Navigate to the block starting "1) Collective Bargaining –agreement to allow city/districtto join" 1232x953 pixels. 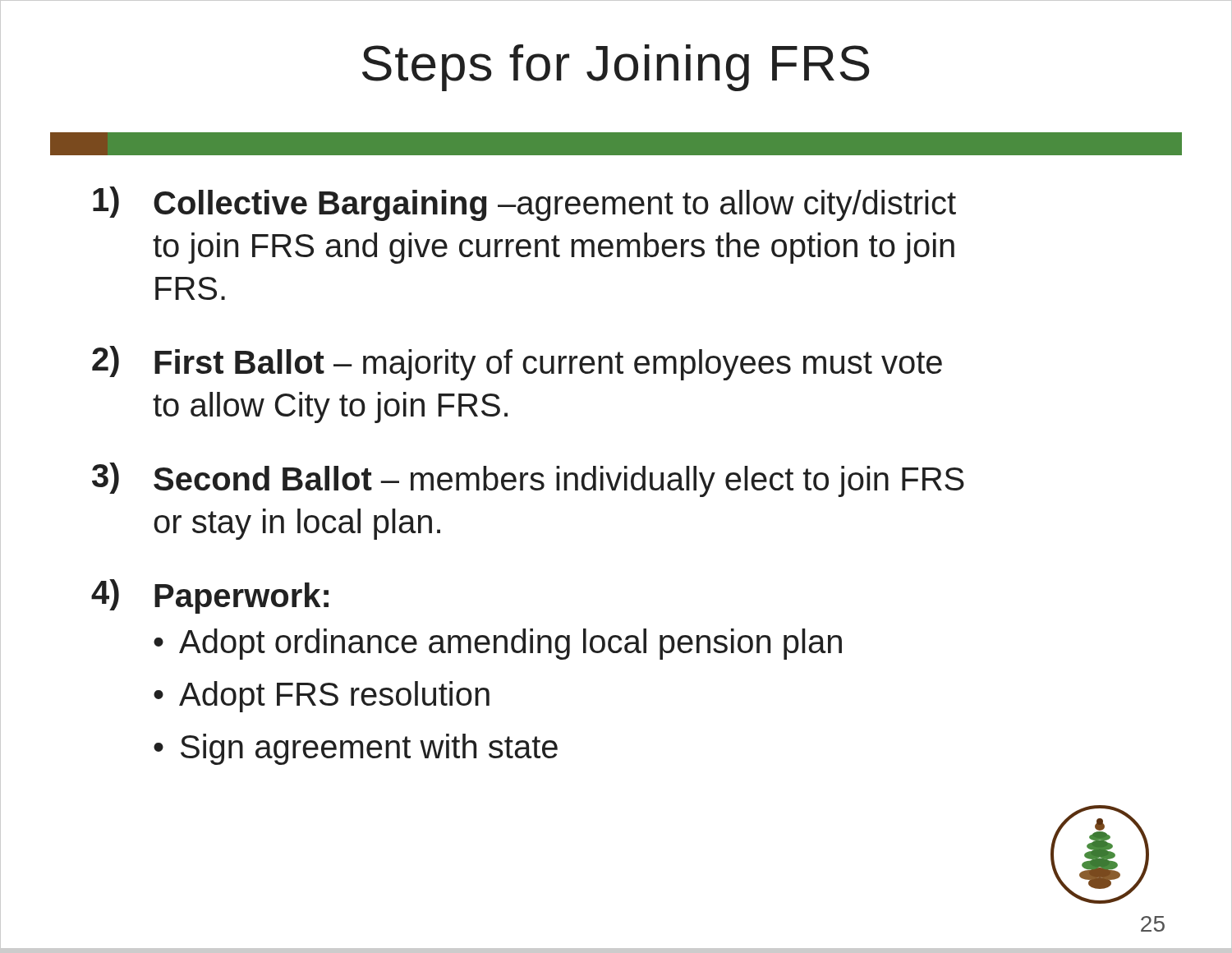pos(616,246)
